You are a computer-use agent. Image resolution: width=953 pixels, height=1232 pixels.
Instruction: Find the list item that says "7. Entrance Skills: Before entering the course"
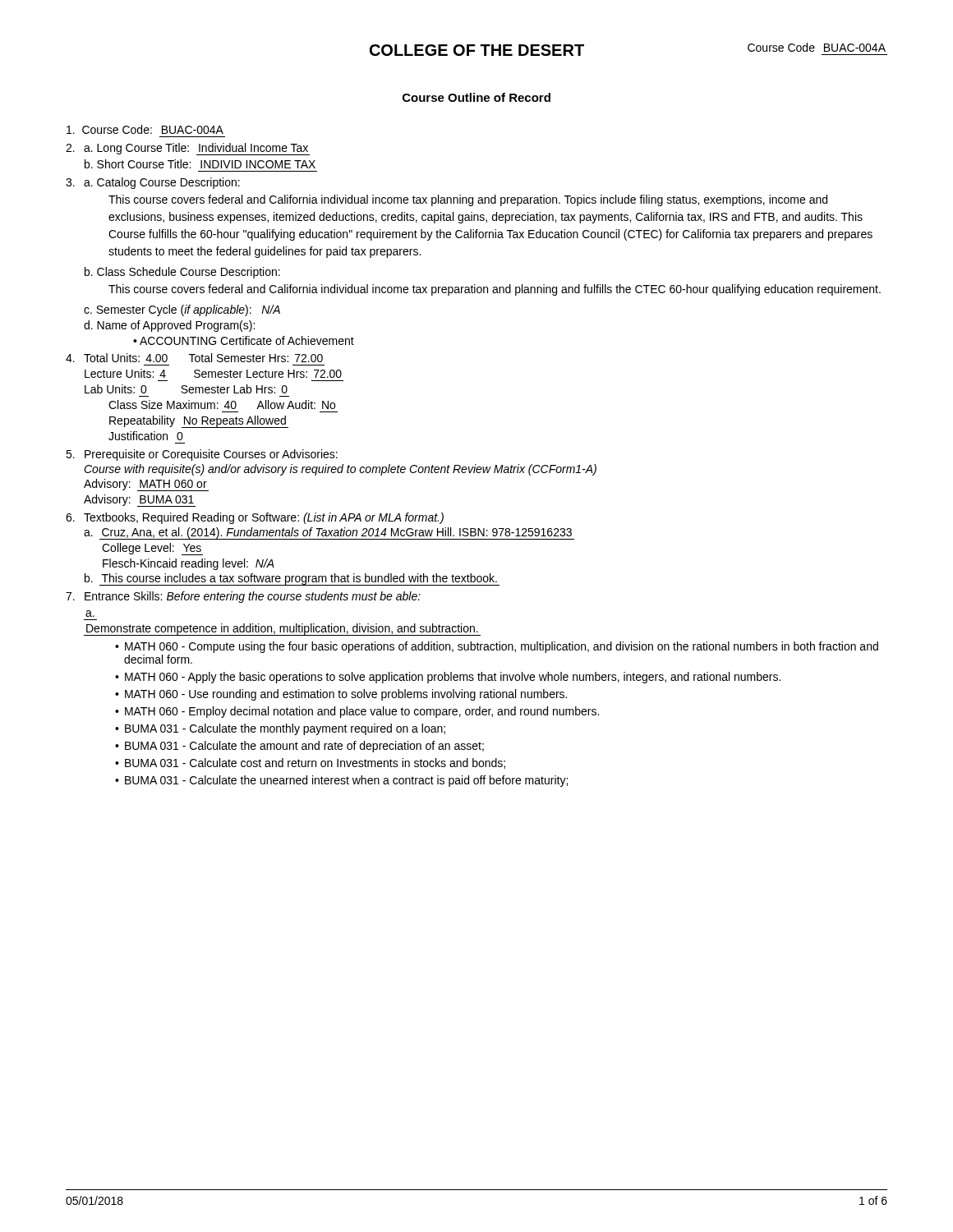tap(243, 597)
